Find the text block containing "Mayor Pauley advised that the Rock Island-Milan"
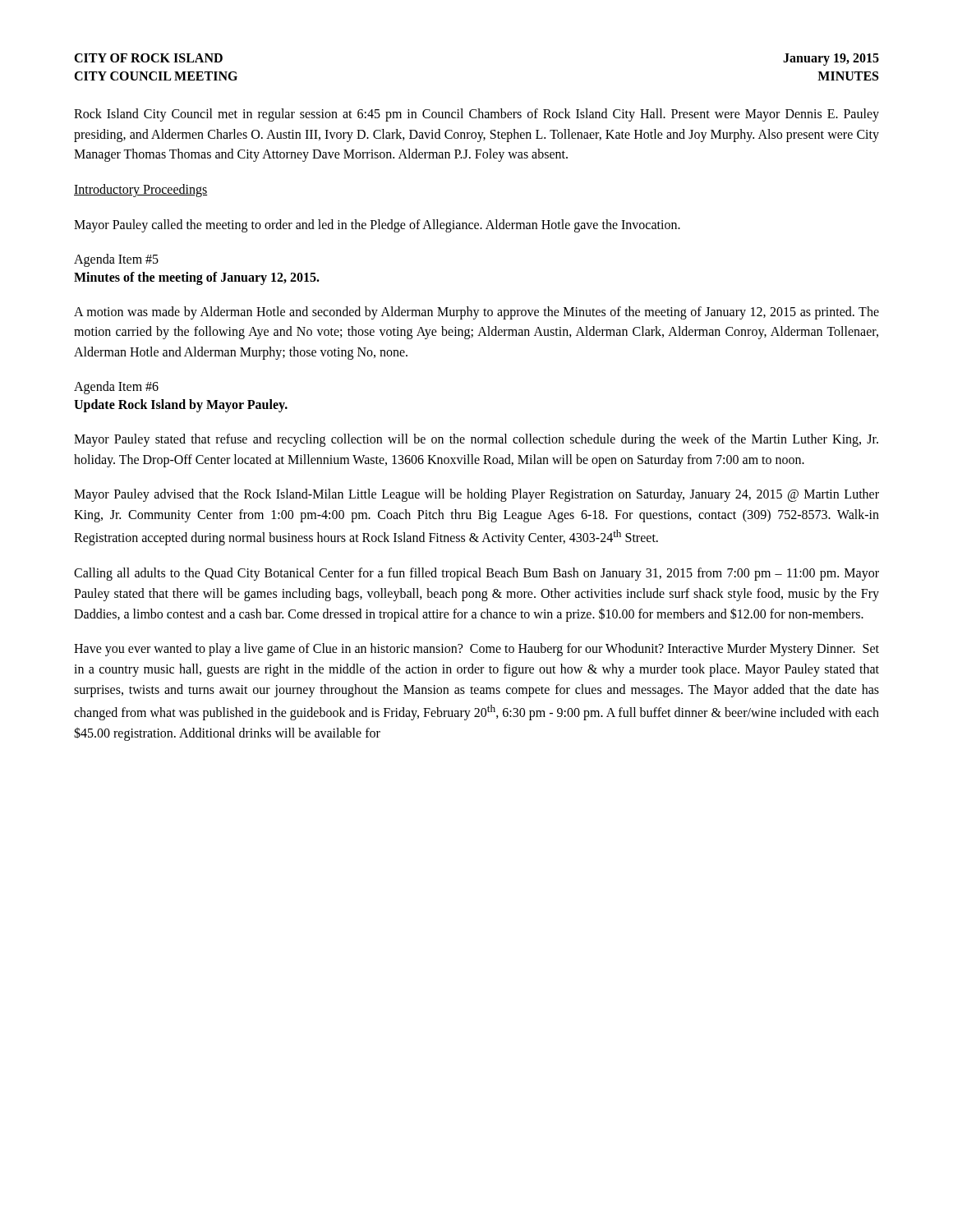This screenshot has width=953, height=1232. click(x=476, y=516)
